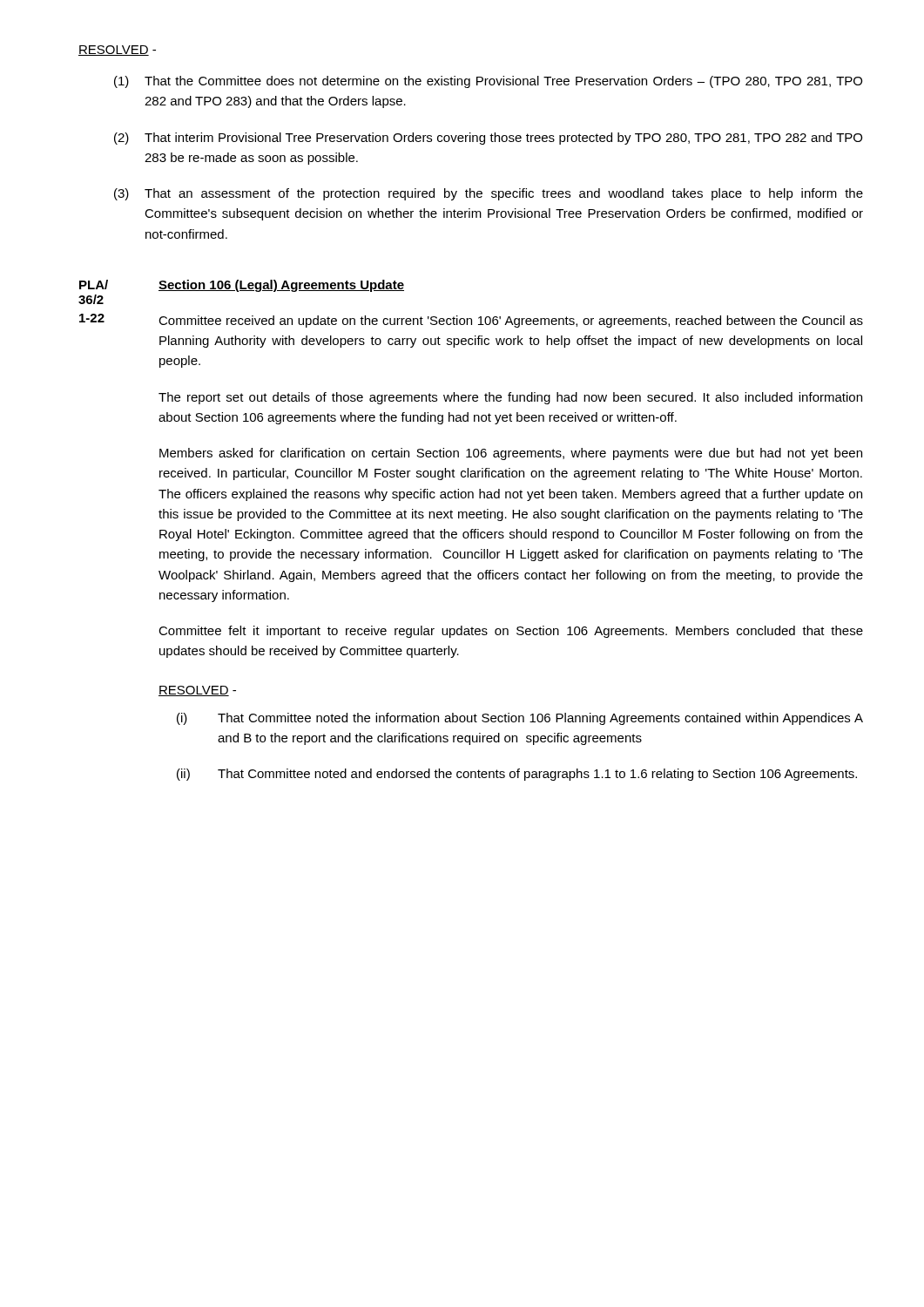Select the section header that reads "Section 106 (Legal) Agreements"
The image size is (924, 1307).
(x=281, y=284)
